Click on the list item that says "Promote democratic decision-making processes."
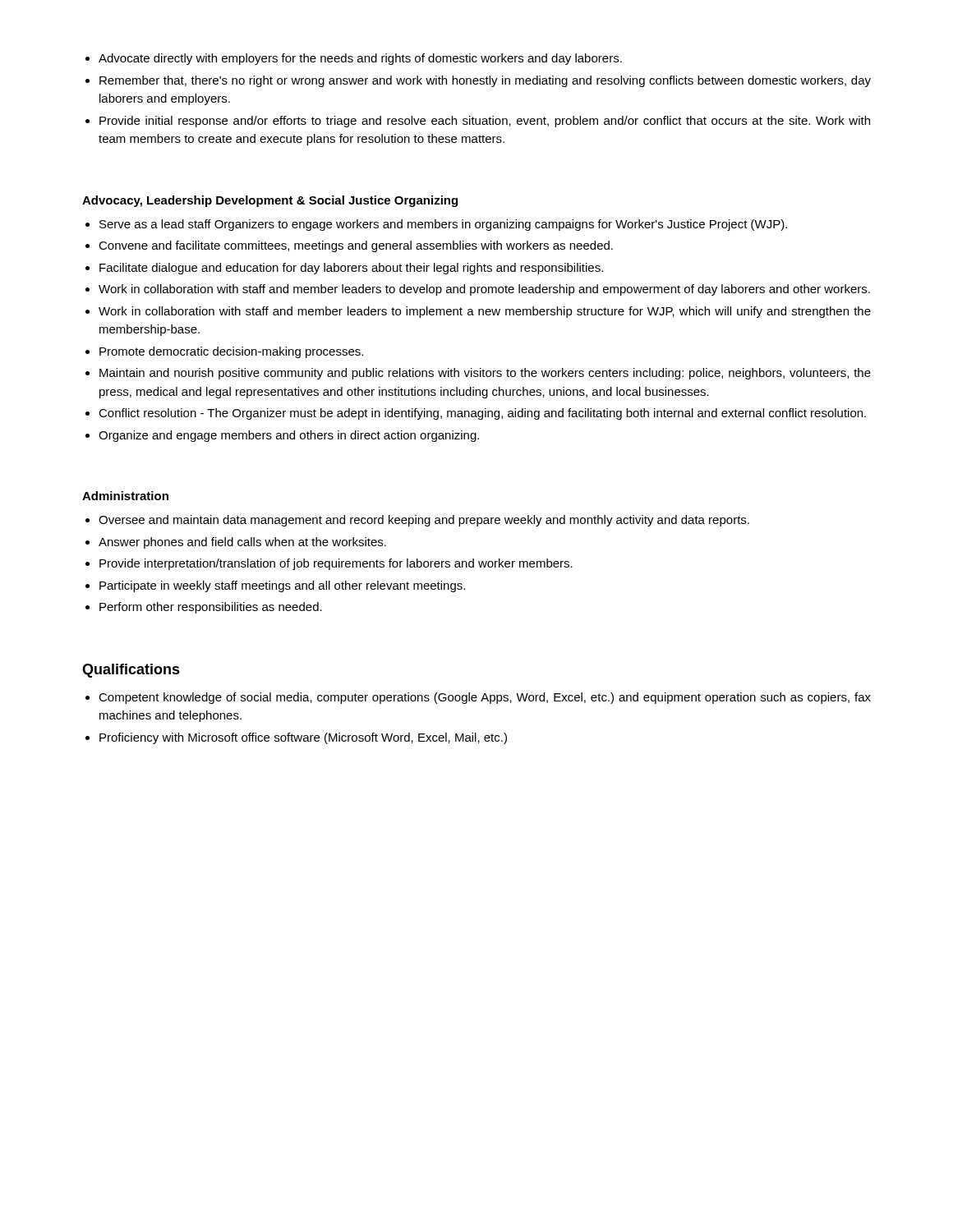Image resolution: width=953 pixels, height=1232 pixels. pyautogui.click(x=231, y=351)
